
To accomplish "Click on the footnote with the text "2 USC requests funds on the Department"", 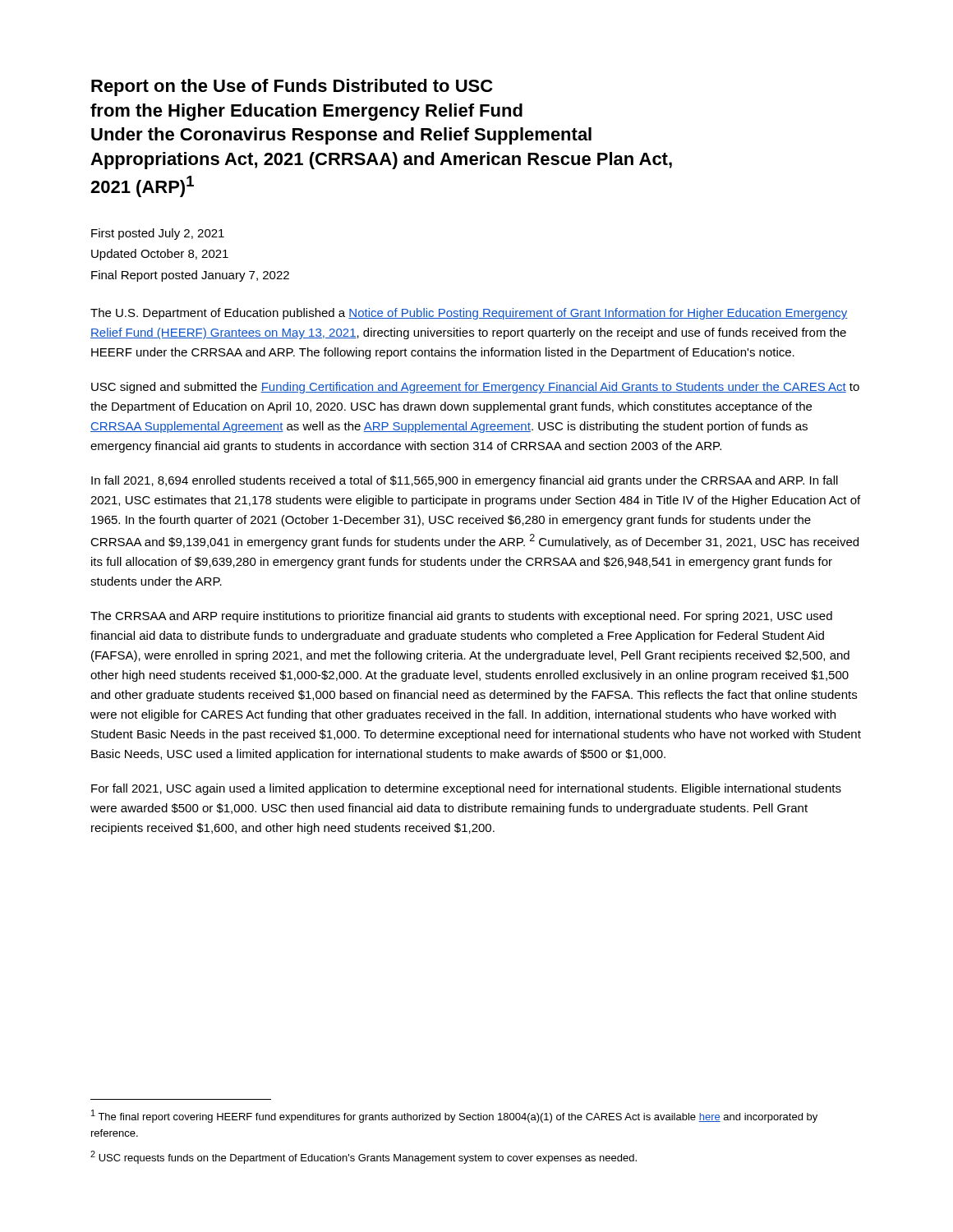I will coord(364,1157).
